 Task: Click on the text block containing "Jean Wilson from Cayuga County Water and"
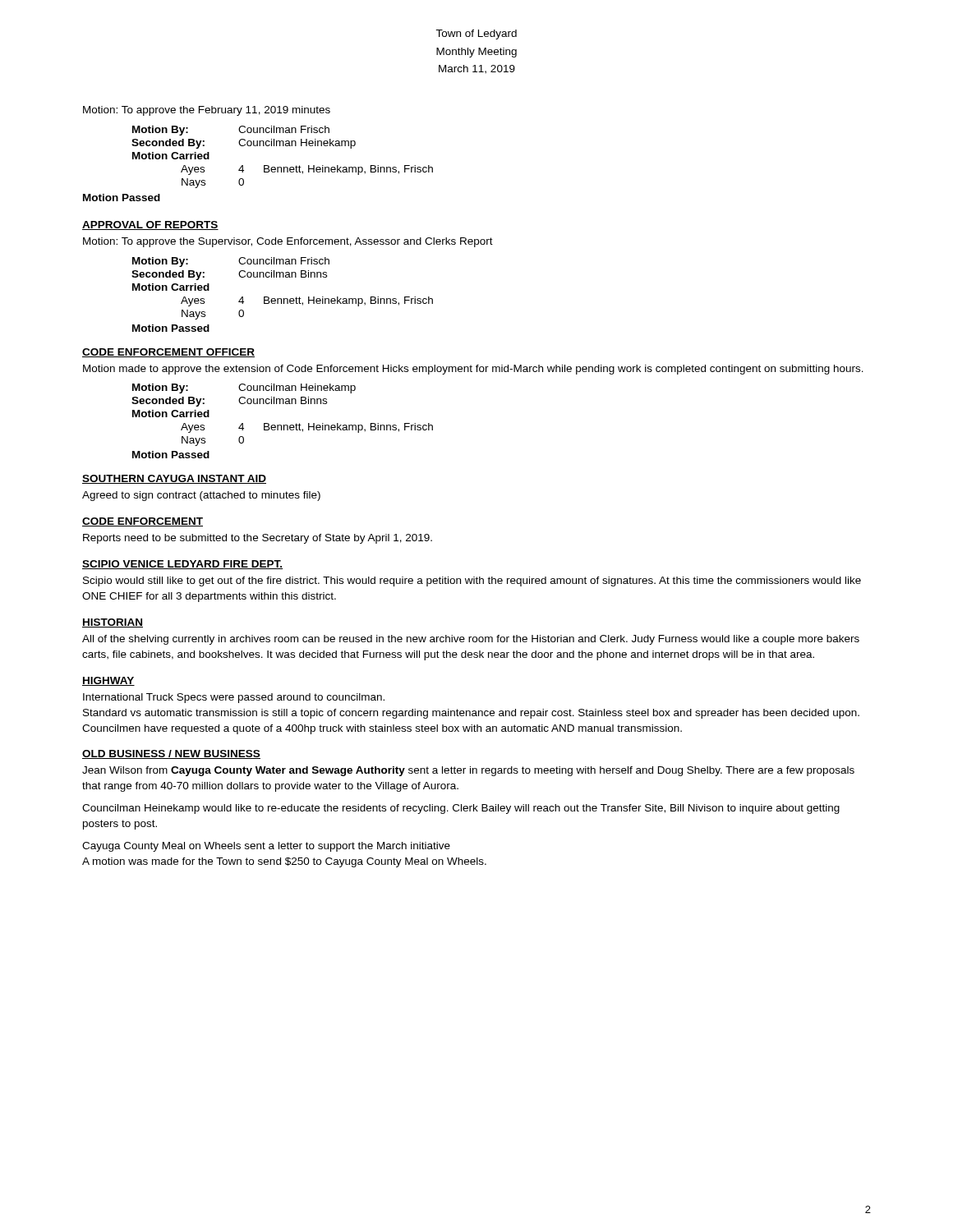(x=468, y=778)
